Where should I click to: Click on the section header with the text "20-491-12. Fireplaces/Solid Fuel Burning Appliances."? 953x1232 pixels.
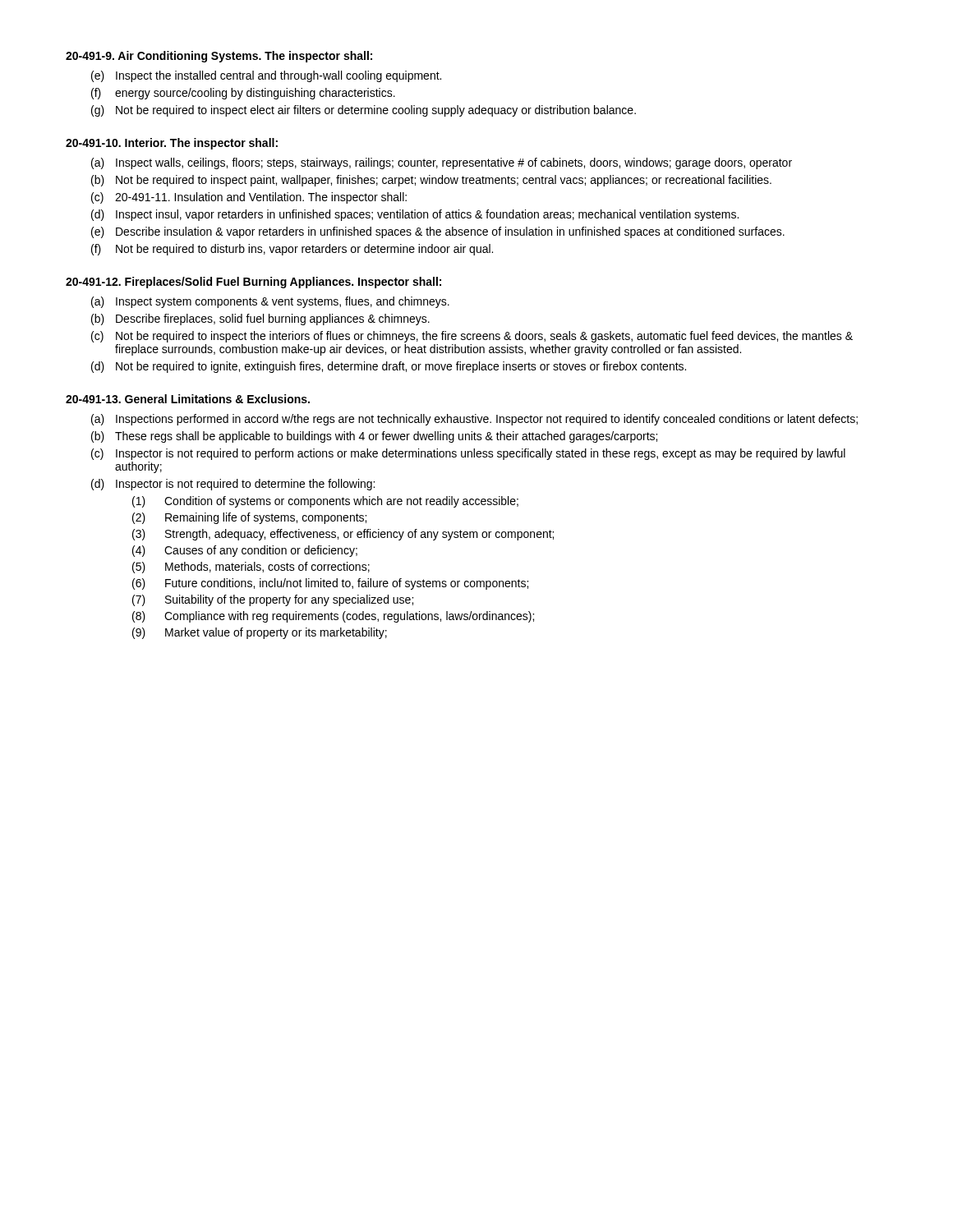254,282
